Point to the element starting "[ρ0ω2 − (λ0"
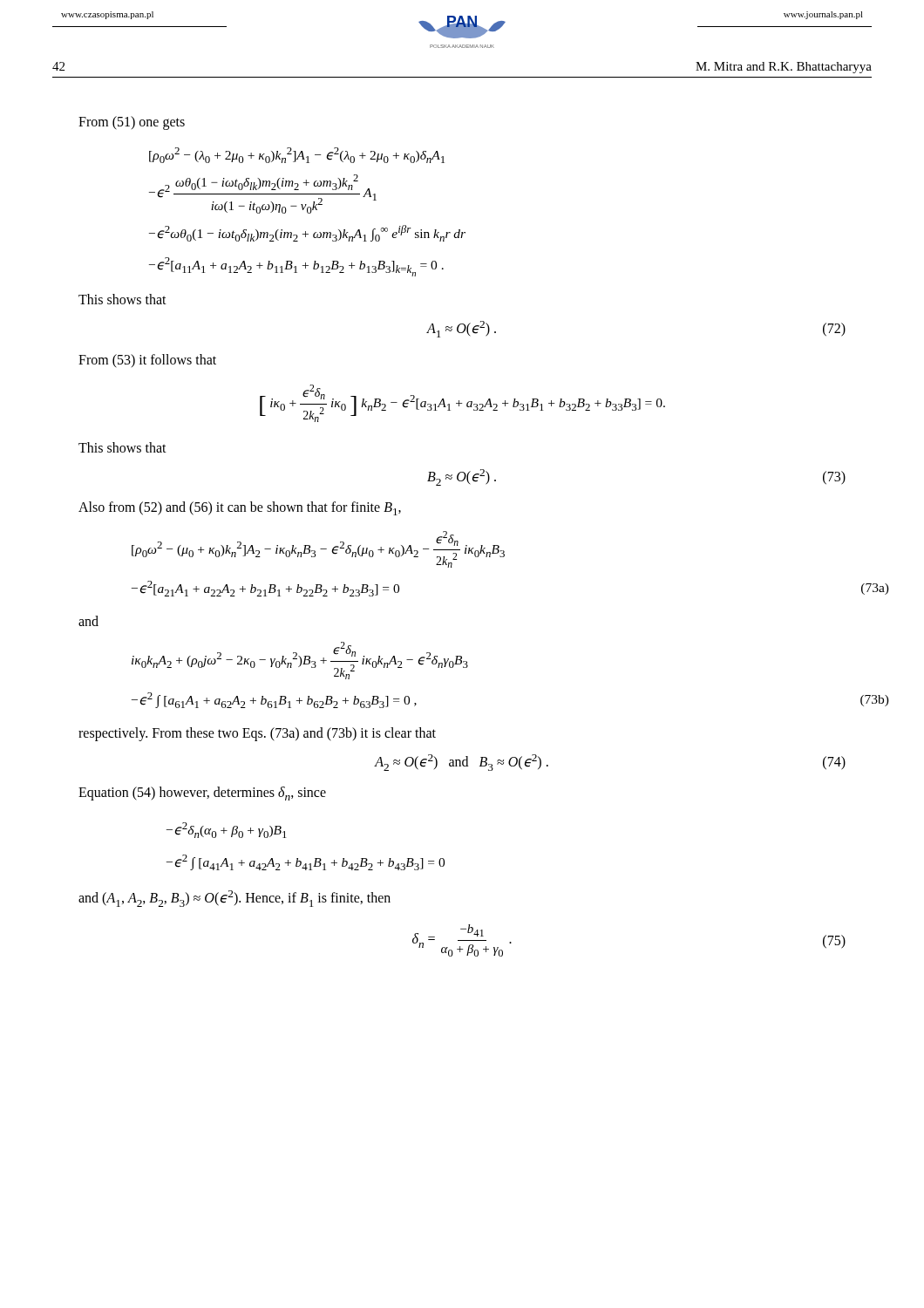924x1308 pixels. point(297,155)
